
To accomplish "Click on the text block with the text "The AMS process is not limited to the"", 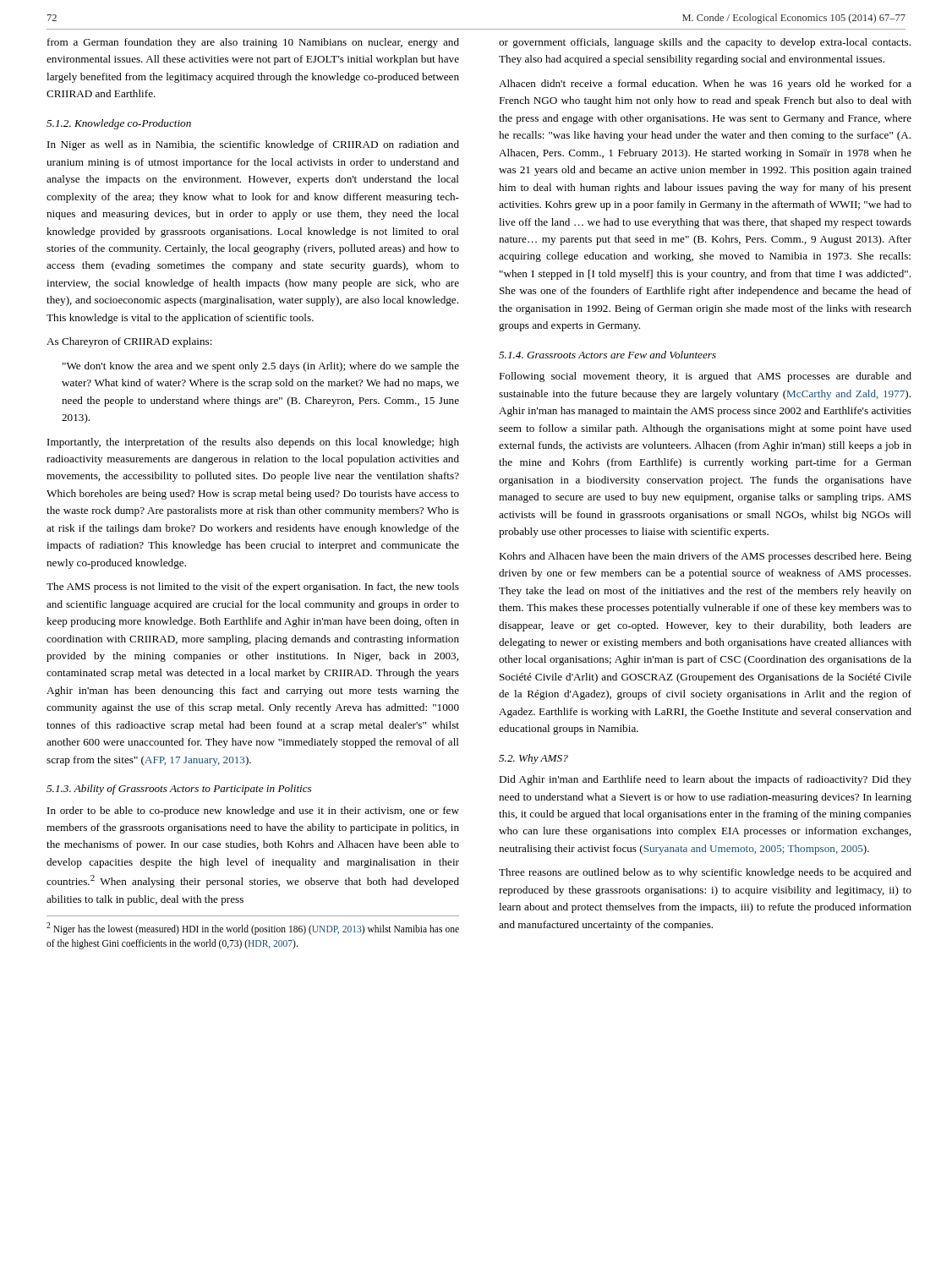I will coord(253,673).
